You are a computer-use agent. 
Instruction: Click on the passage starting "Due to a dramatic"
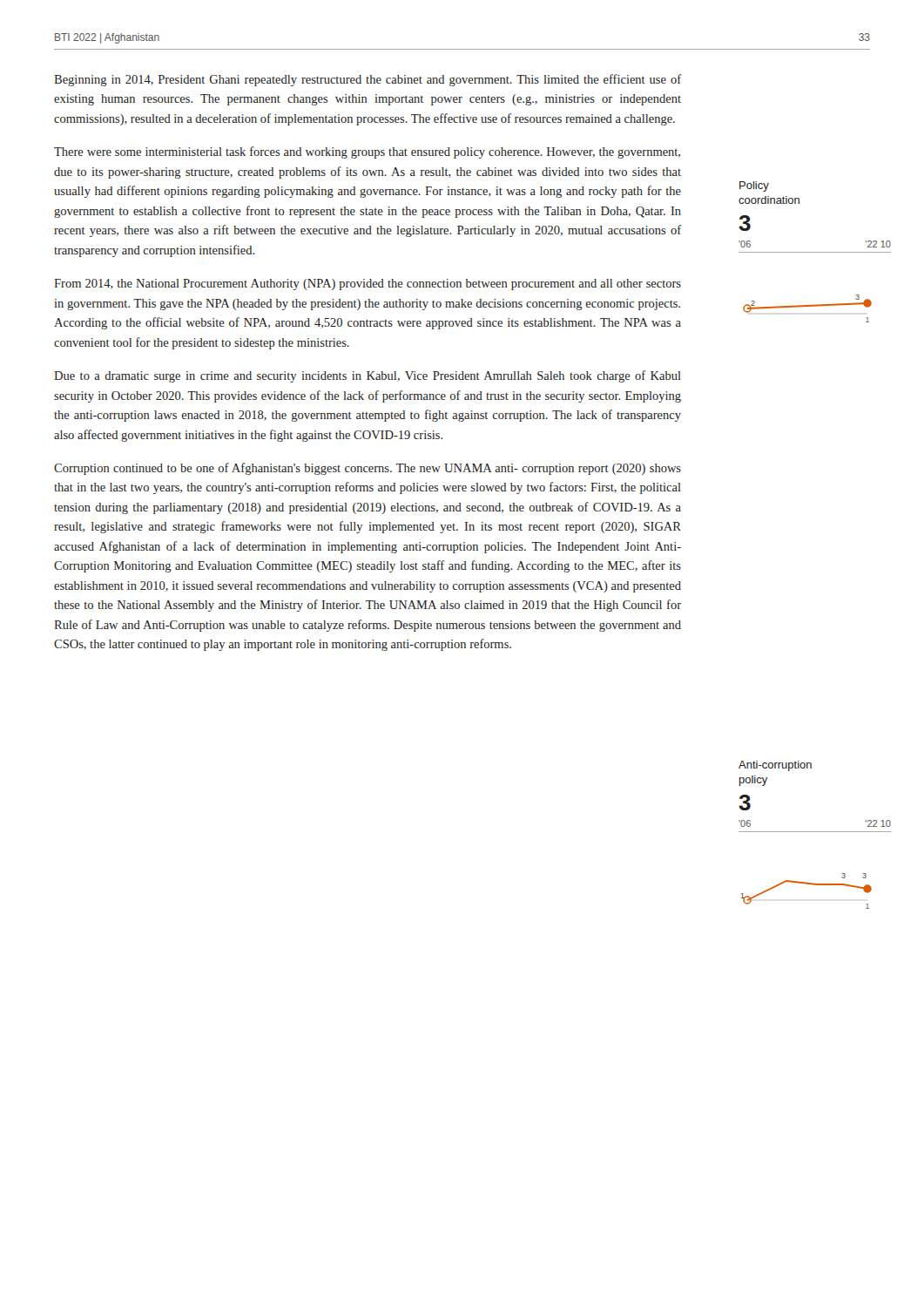pyautogui.click(x=367, y=405)
